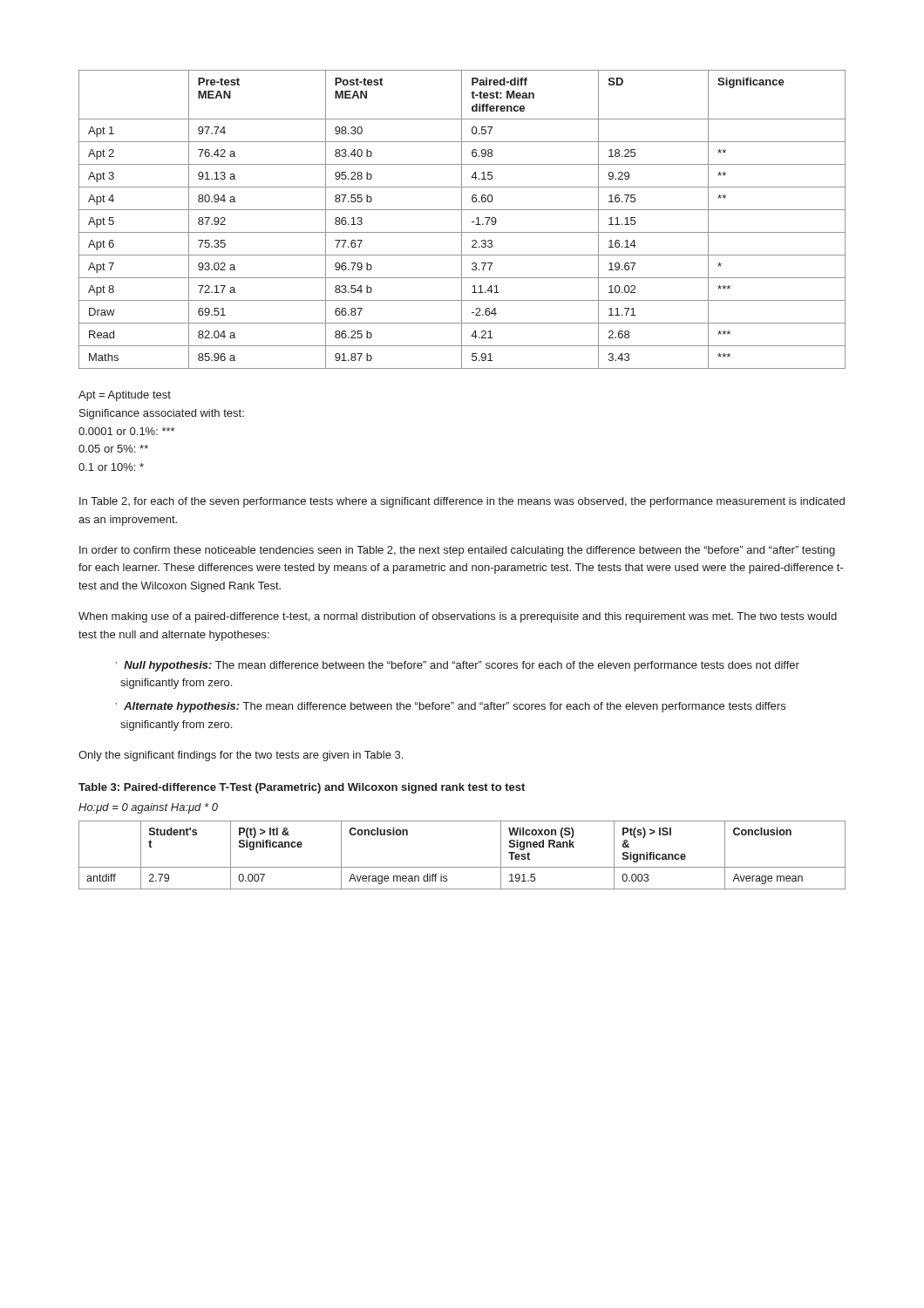Viewport: 924px width, 1308px height.
Task: Click on the table containing "Wilcoxon (S) Signed"
Action: [x=462, y=855]
